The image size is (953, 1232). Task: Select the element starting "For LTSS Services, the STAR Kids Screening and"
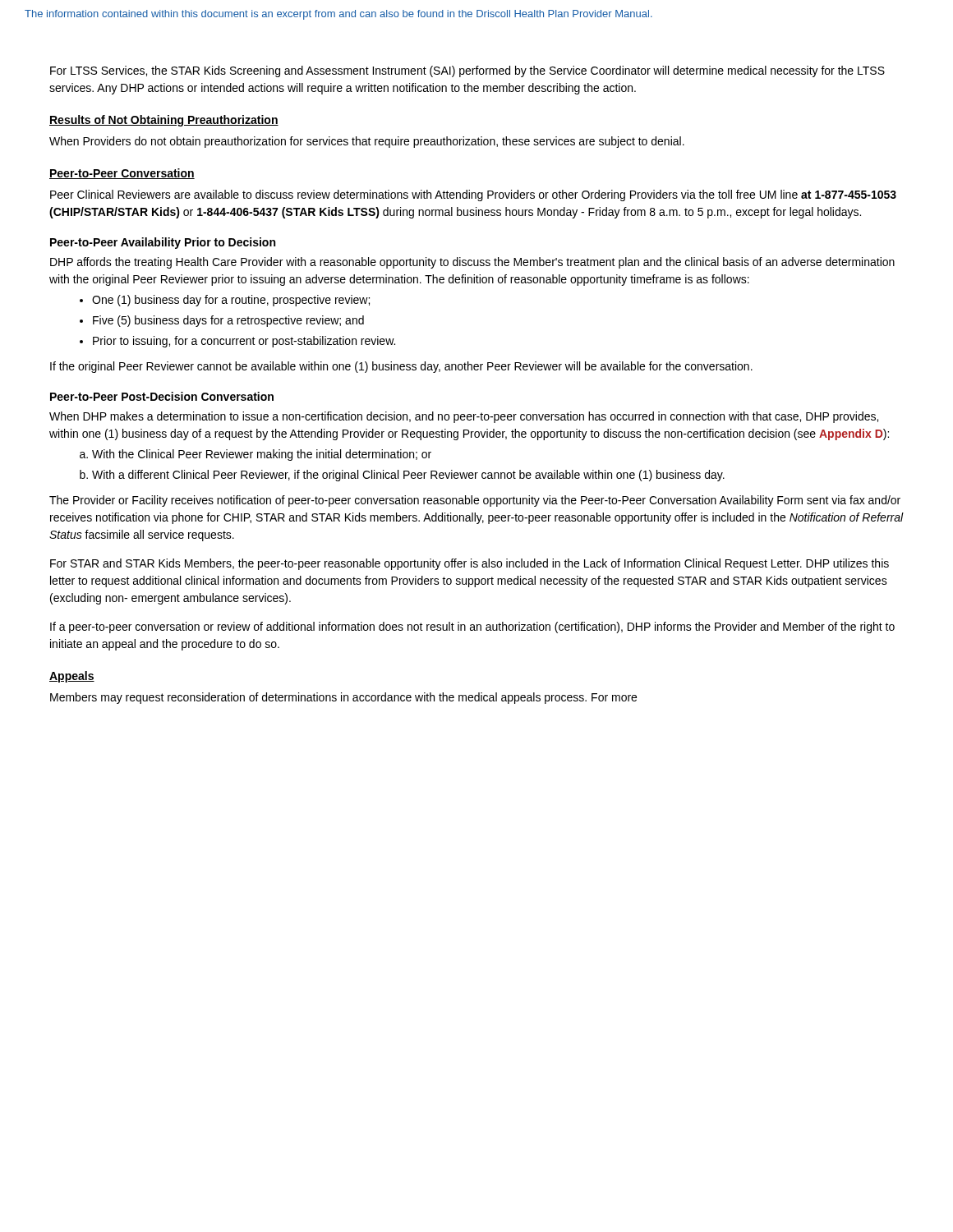[467, 79]
